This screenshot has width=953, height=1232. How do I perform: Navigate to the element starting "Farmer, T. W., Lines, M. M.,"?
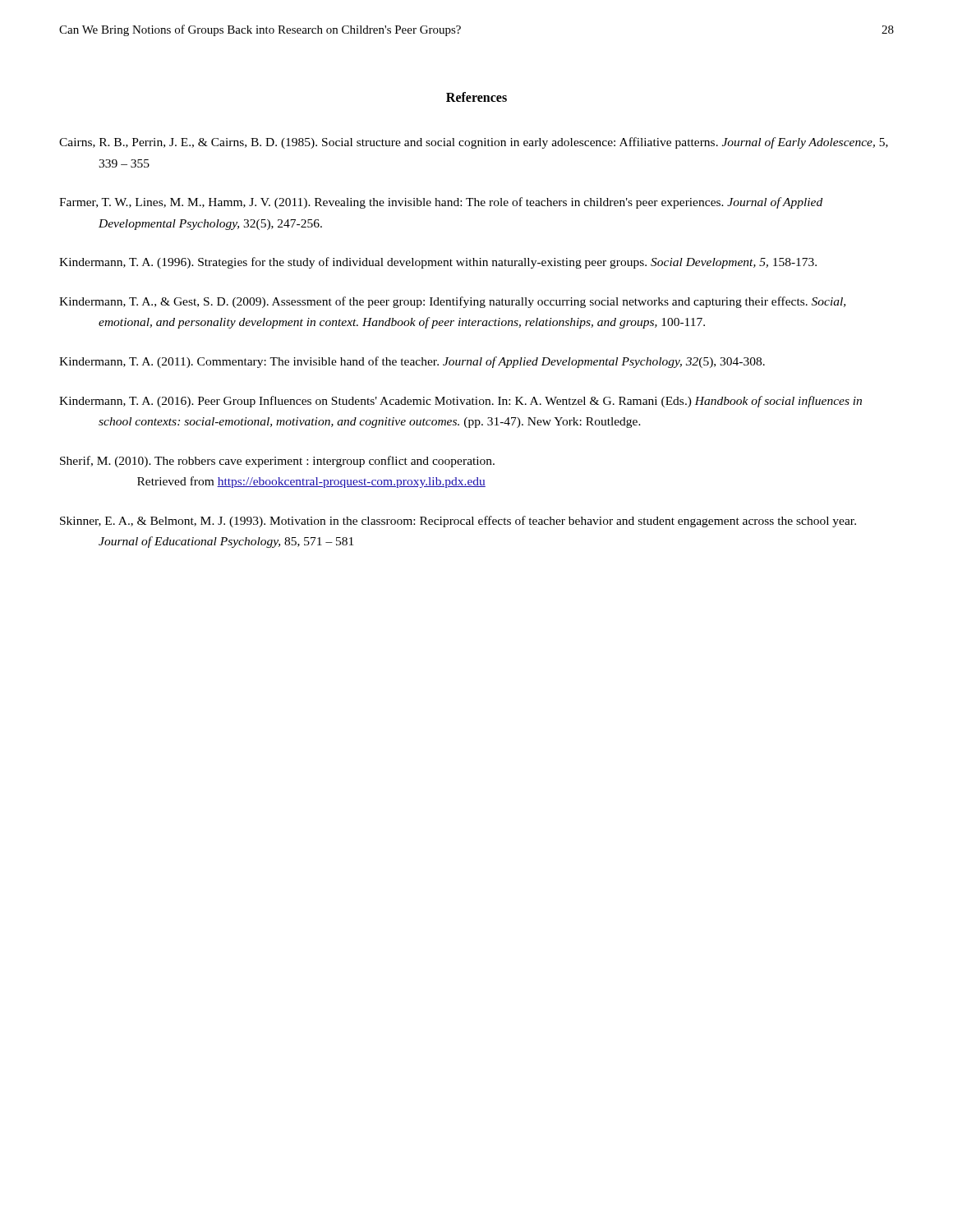(441, 212)
